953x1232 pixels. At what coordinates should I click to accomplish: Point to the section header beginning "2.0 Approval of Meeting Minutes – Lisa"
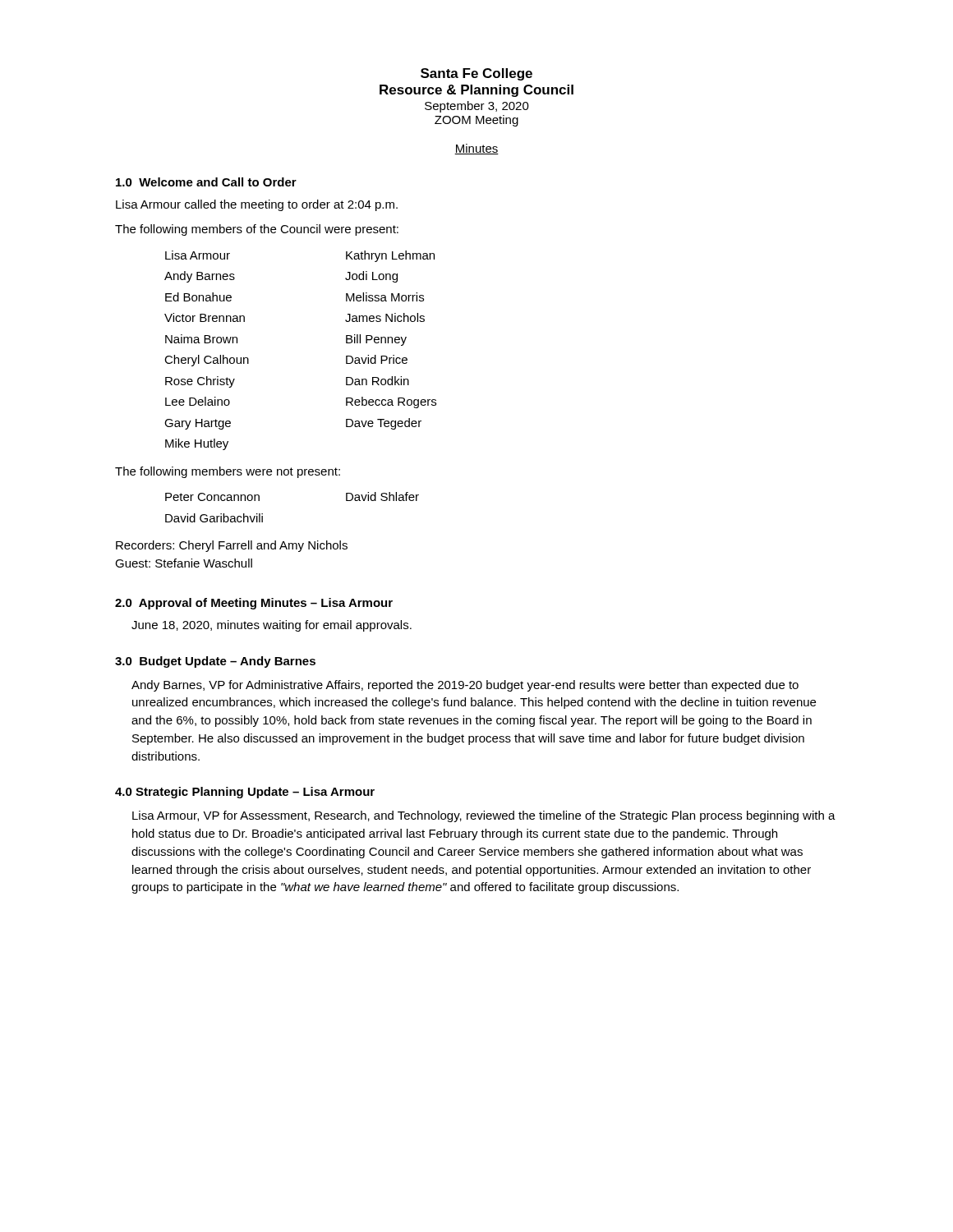point(254,602)
